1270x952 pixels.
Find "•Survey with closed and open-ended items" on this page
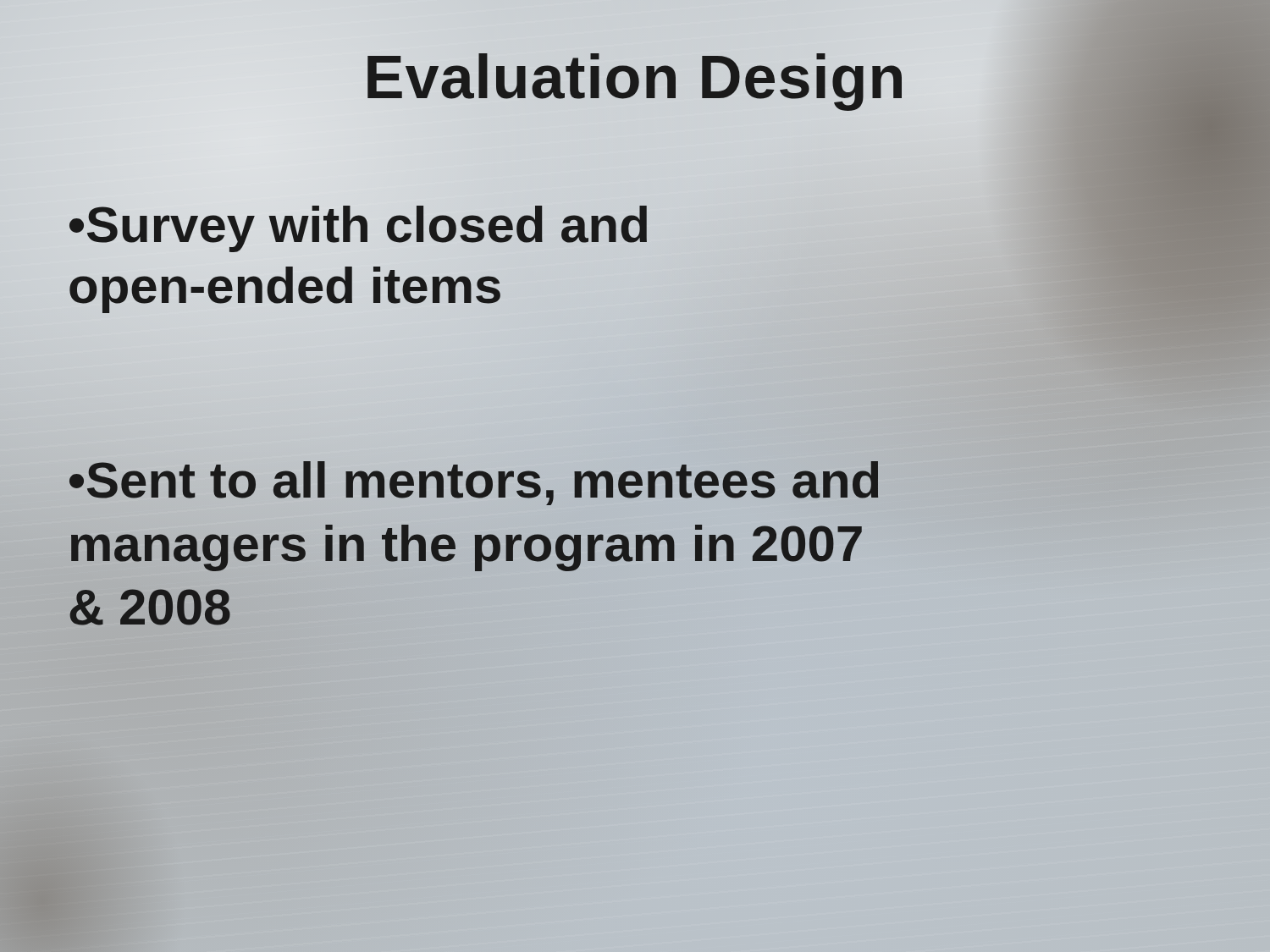coord(428,256)
